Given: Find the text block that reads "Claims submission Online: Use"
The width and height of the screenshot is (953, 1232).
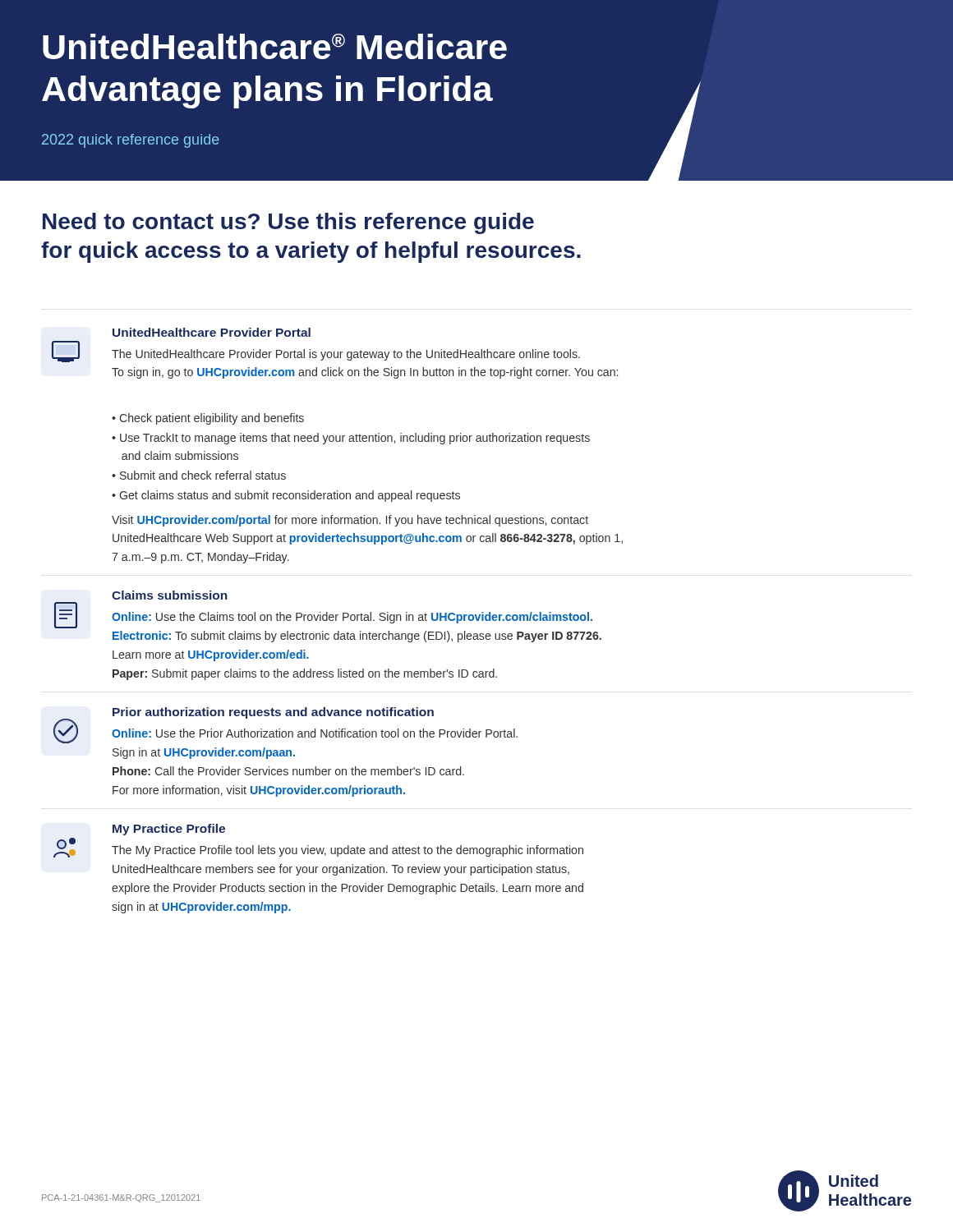Looking at the screenshot, I should (x=476, y=636).
